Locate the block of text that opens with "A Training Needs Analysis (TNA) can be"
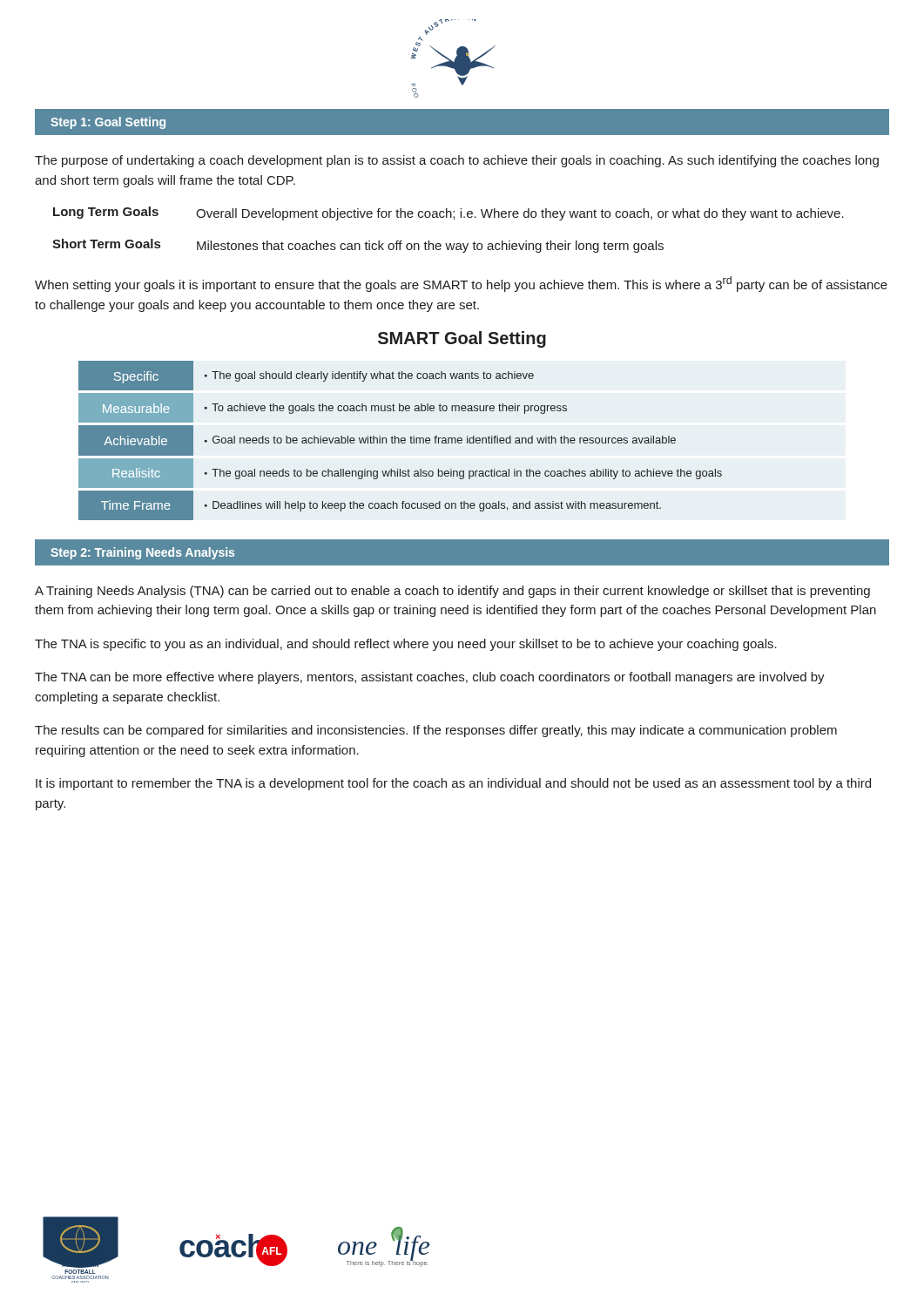This screenshot has width=924, height=1307. pyautogui.click(x=456, y=600)
